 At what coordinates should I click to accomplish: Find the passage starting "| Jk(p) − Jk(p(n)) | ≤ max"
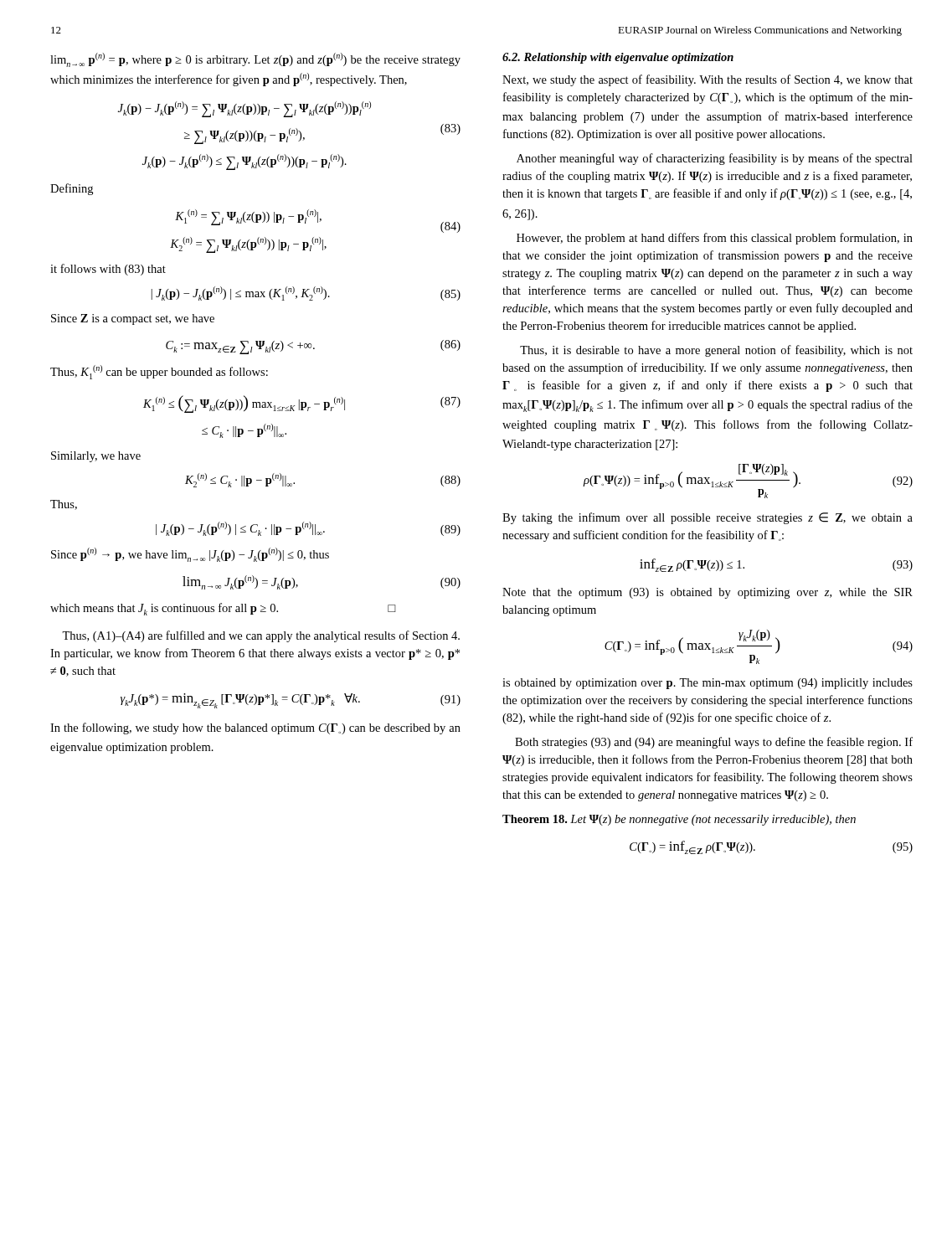tap(255, 294)
